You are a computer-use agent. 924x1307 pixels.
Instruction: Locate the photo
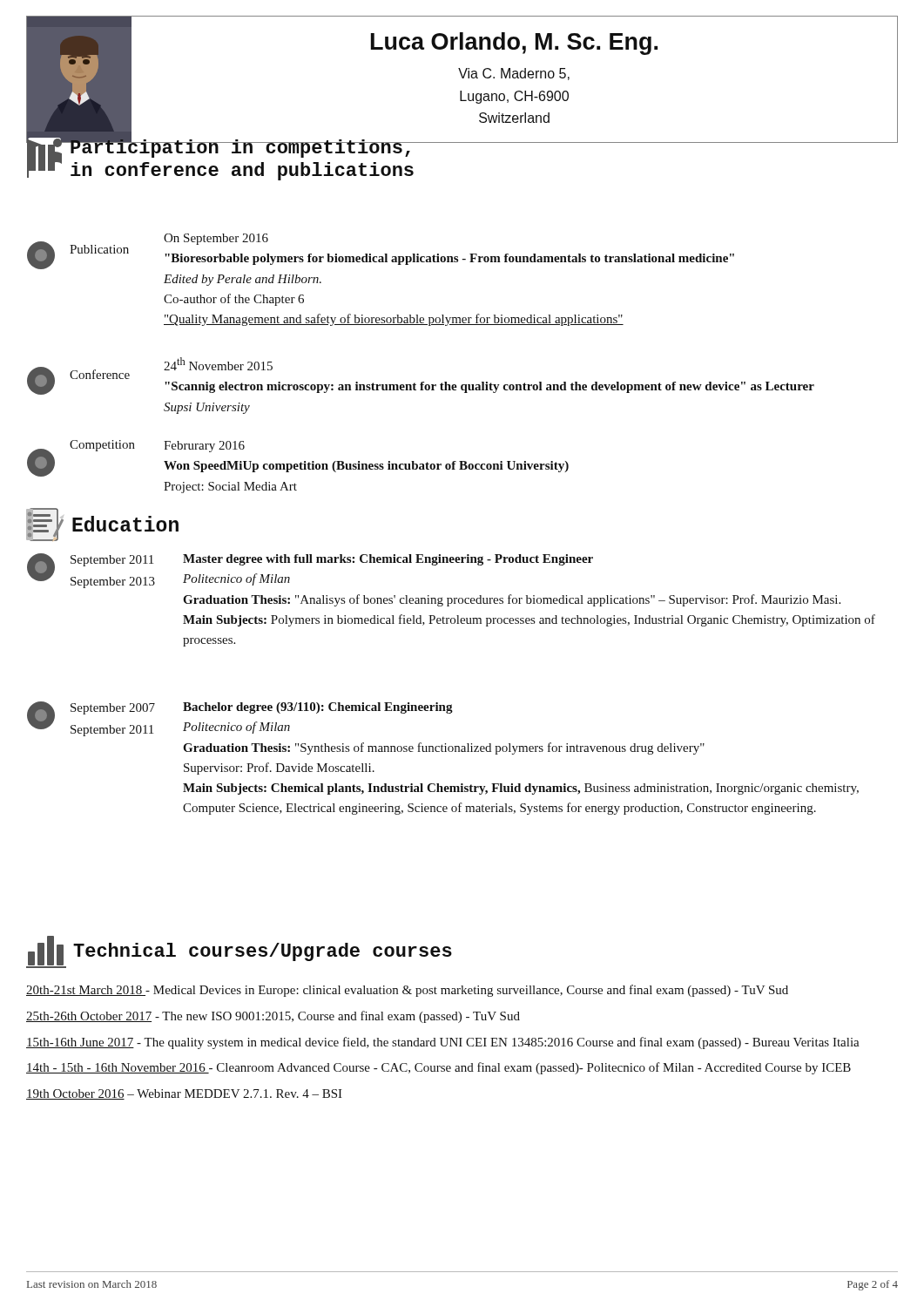tap(79, 79)
